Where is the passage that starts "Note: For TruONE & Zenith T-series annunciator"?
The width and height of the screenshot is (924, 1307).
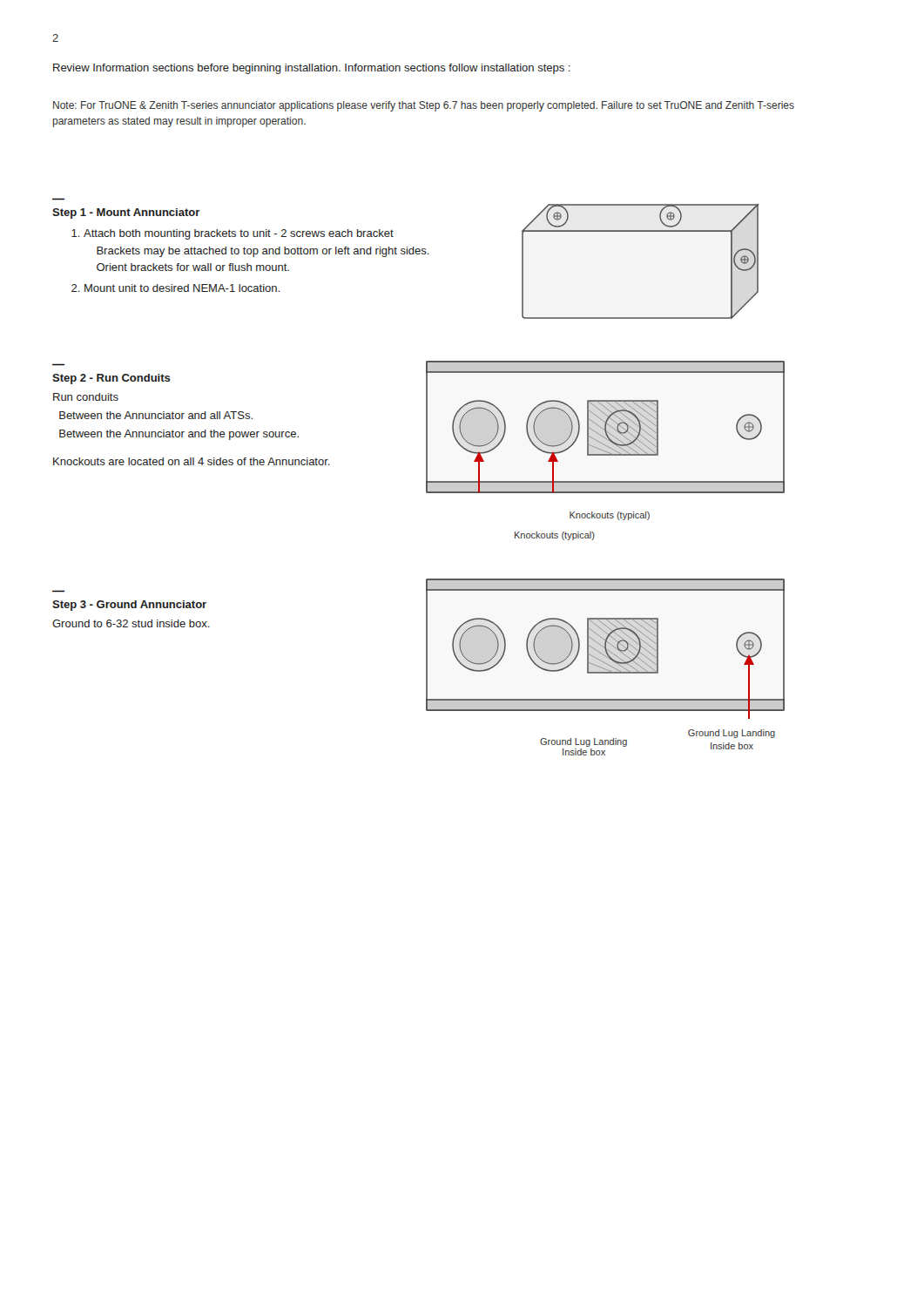point(423,113)
